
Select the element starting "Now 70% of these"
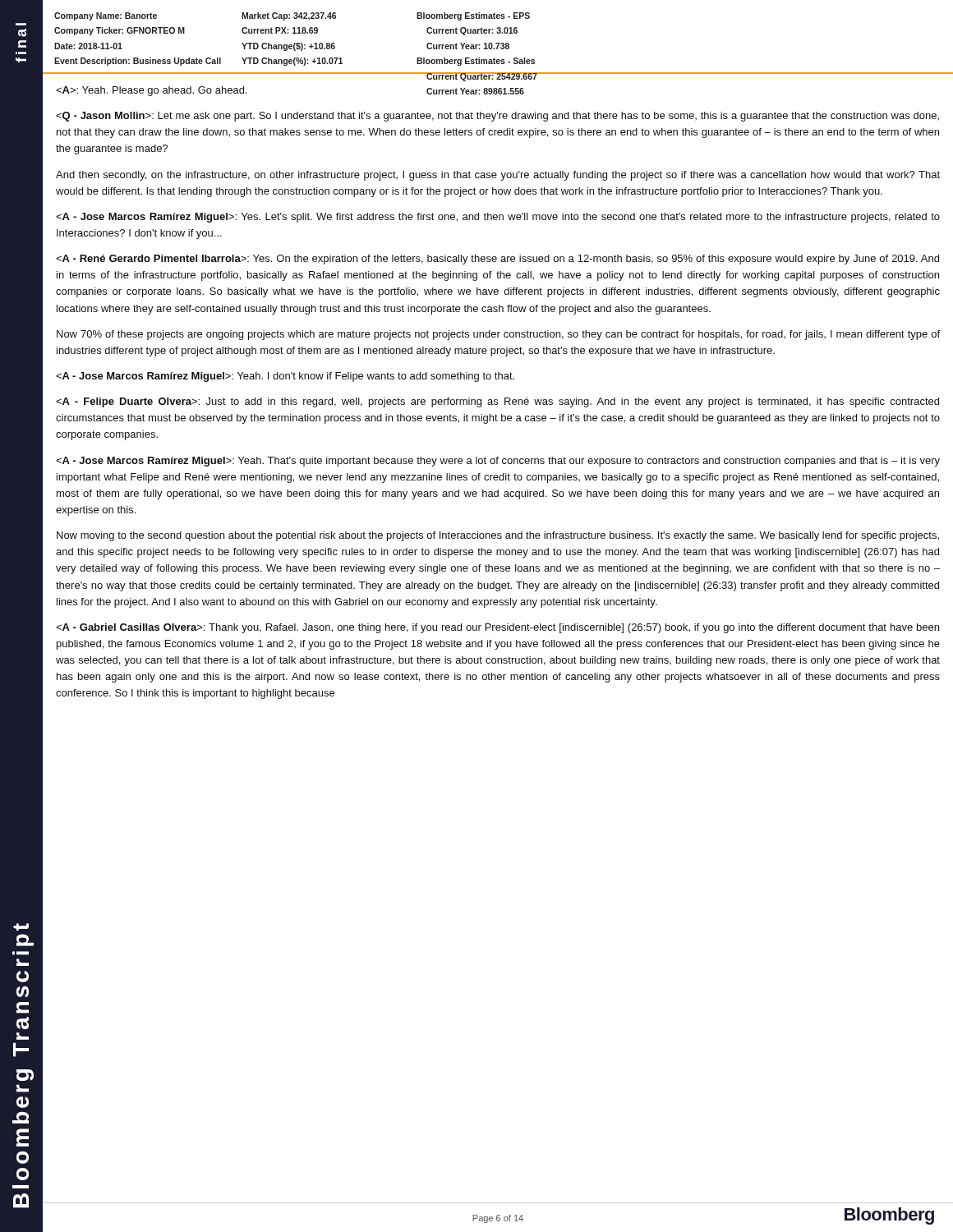coord(498,342)
